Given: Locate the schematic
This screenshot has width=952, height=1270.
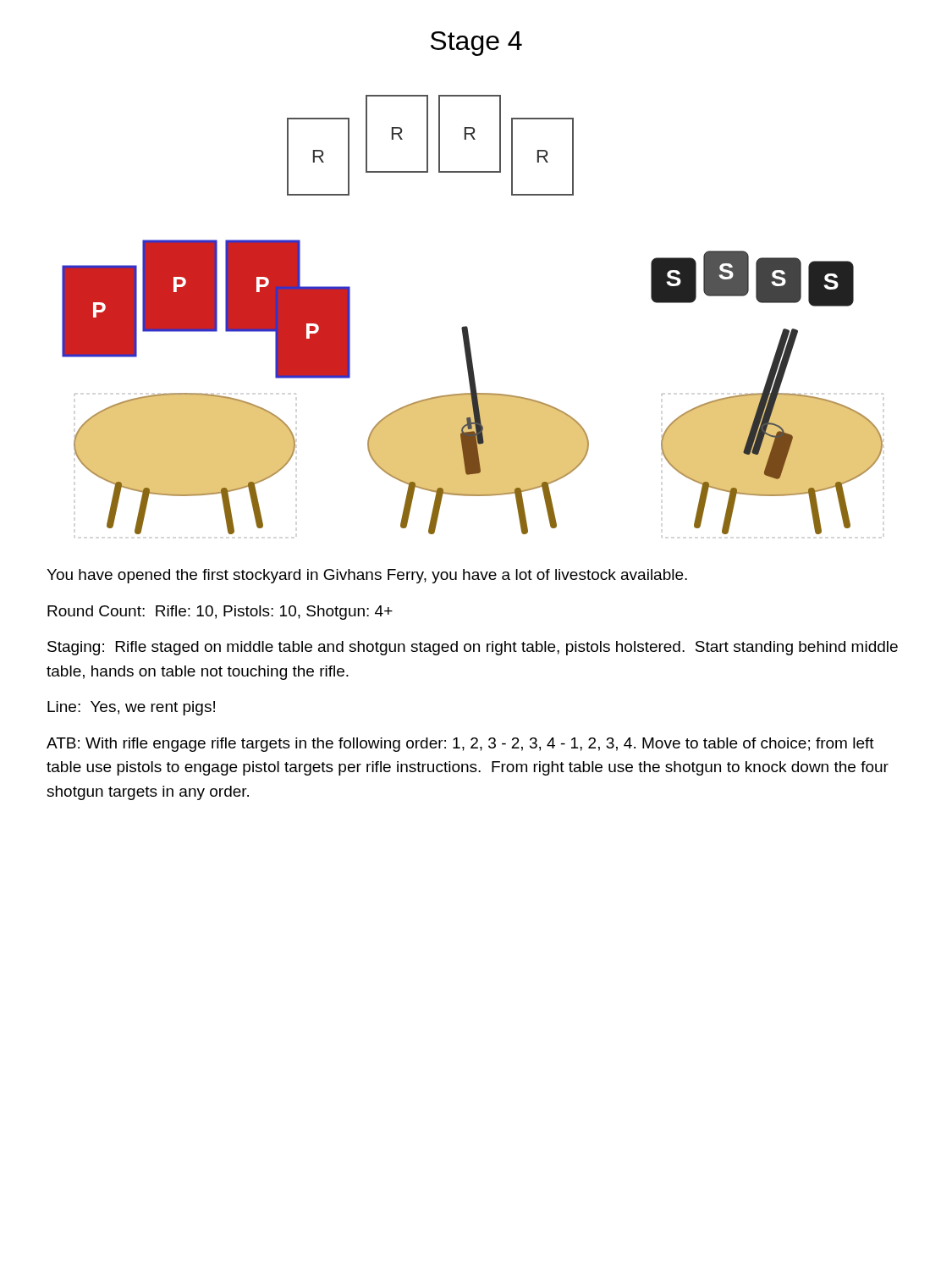Looking at the screenshot, I should (476, 309).
